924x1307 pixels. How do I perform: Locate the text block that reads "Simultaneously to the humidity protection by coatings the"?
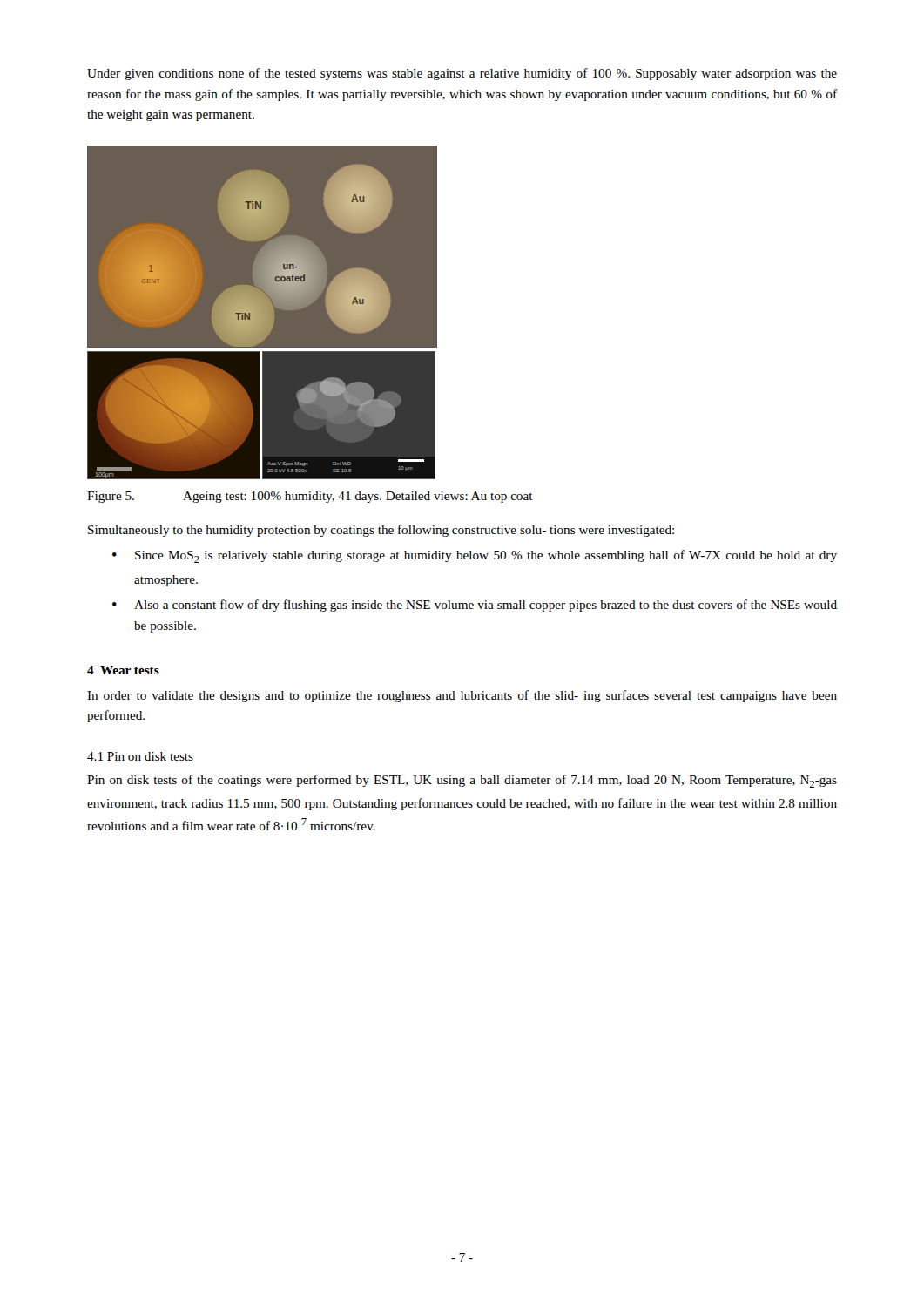point(381,529)
